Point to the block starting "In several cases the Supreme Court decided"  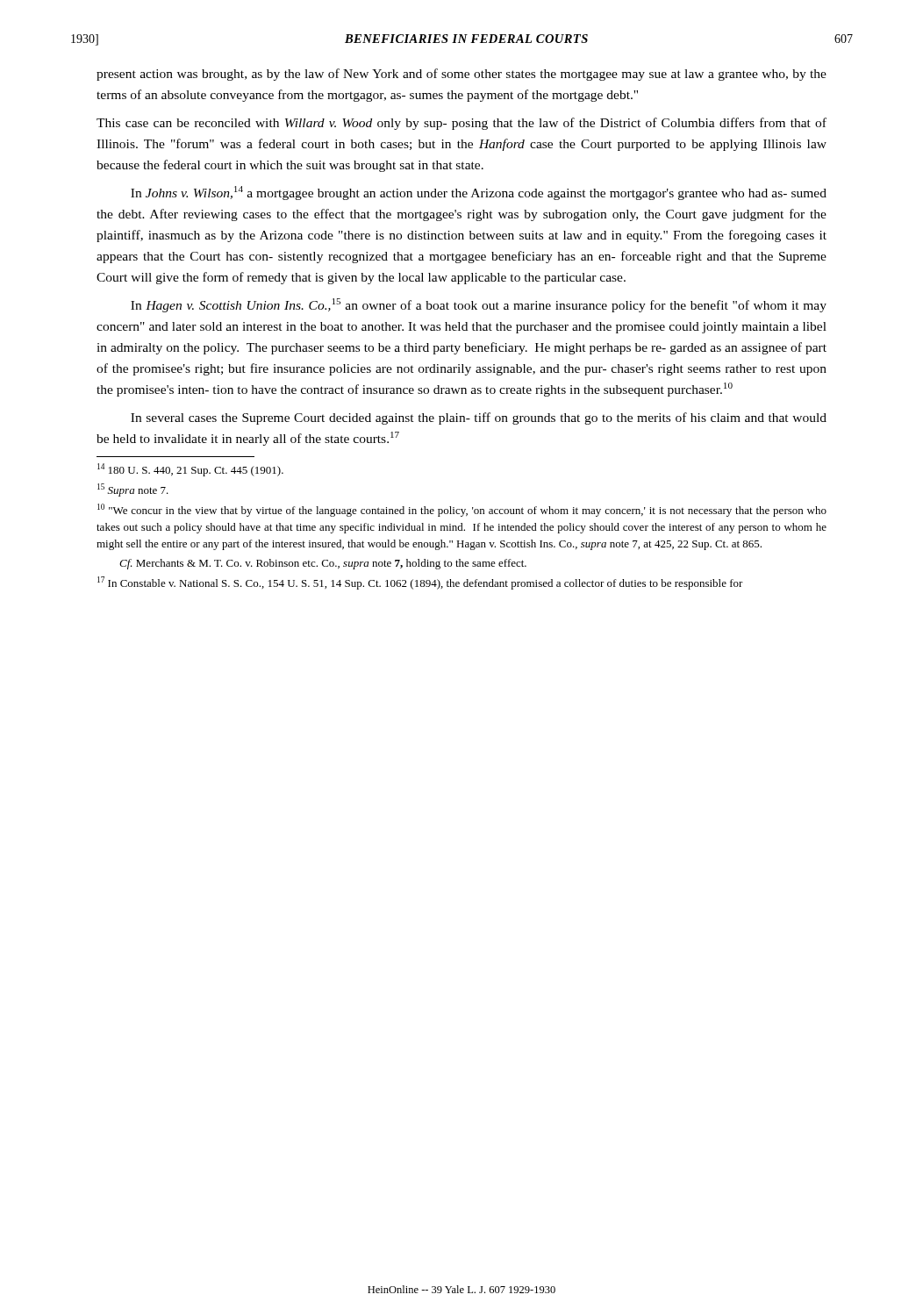[462, 428]
